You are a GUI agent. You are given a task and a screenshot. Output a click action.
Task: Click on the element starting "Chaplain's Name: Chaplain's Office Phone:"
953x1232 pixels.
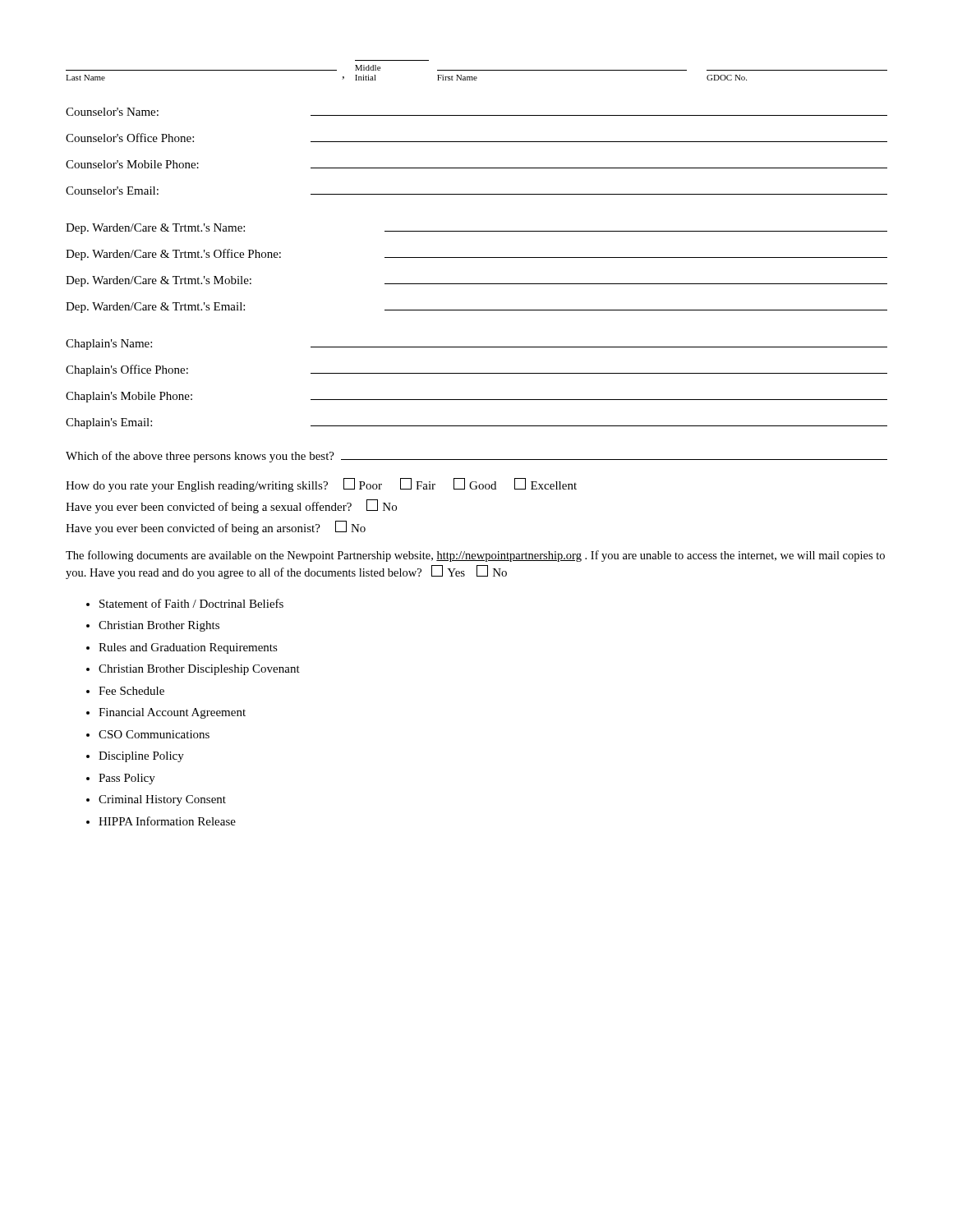476,381
